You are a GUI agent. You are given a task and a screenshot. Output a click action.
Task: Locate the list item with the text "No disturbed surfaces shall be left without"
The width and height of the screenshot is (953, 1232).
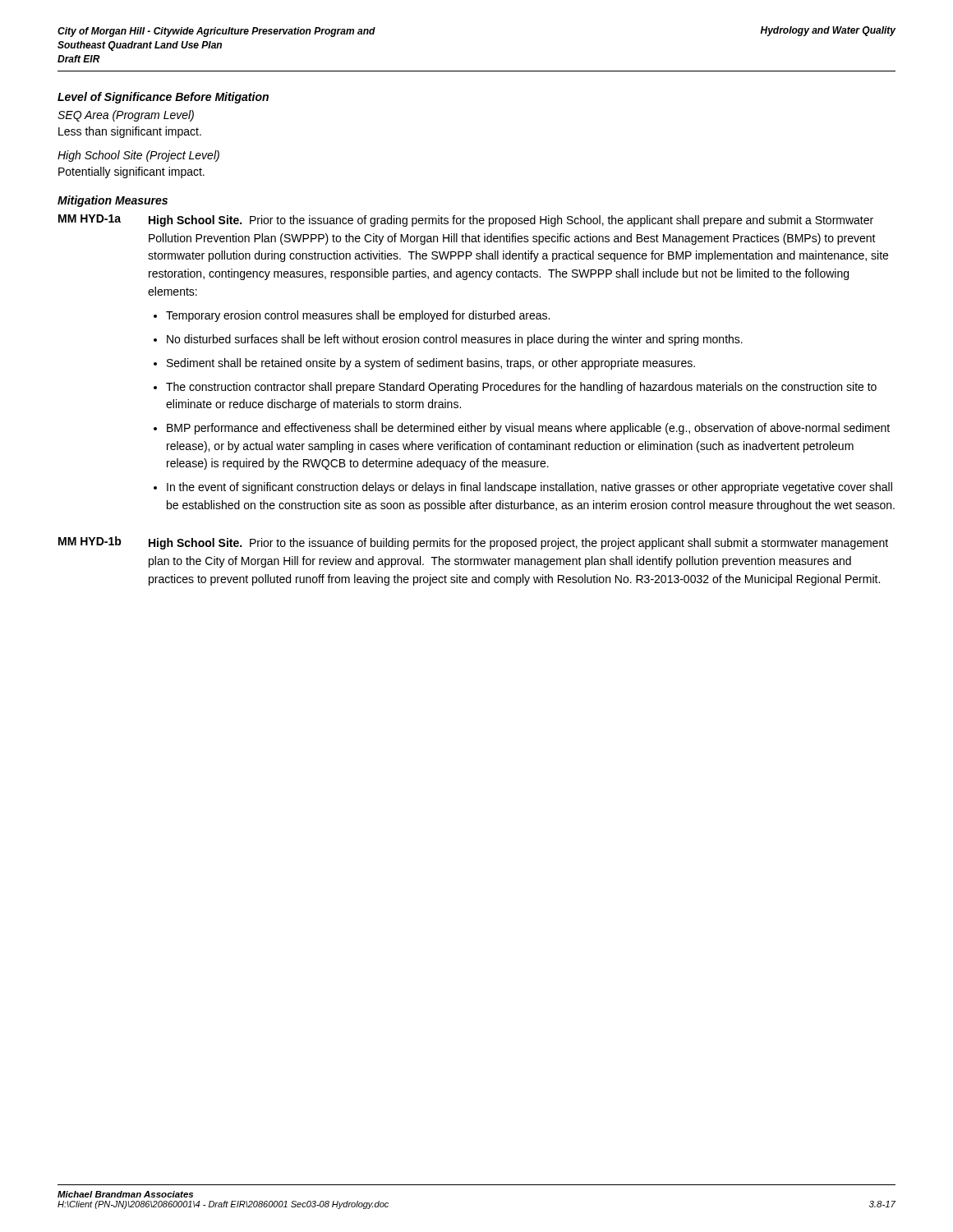point(455,339)
